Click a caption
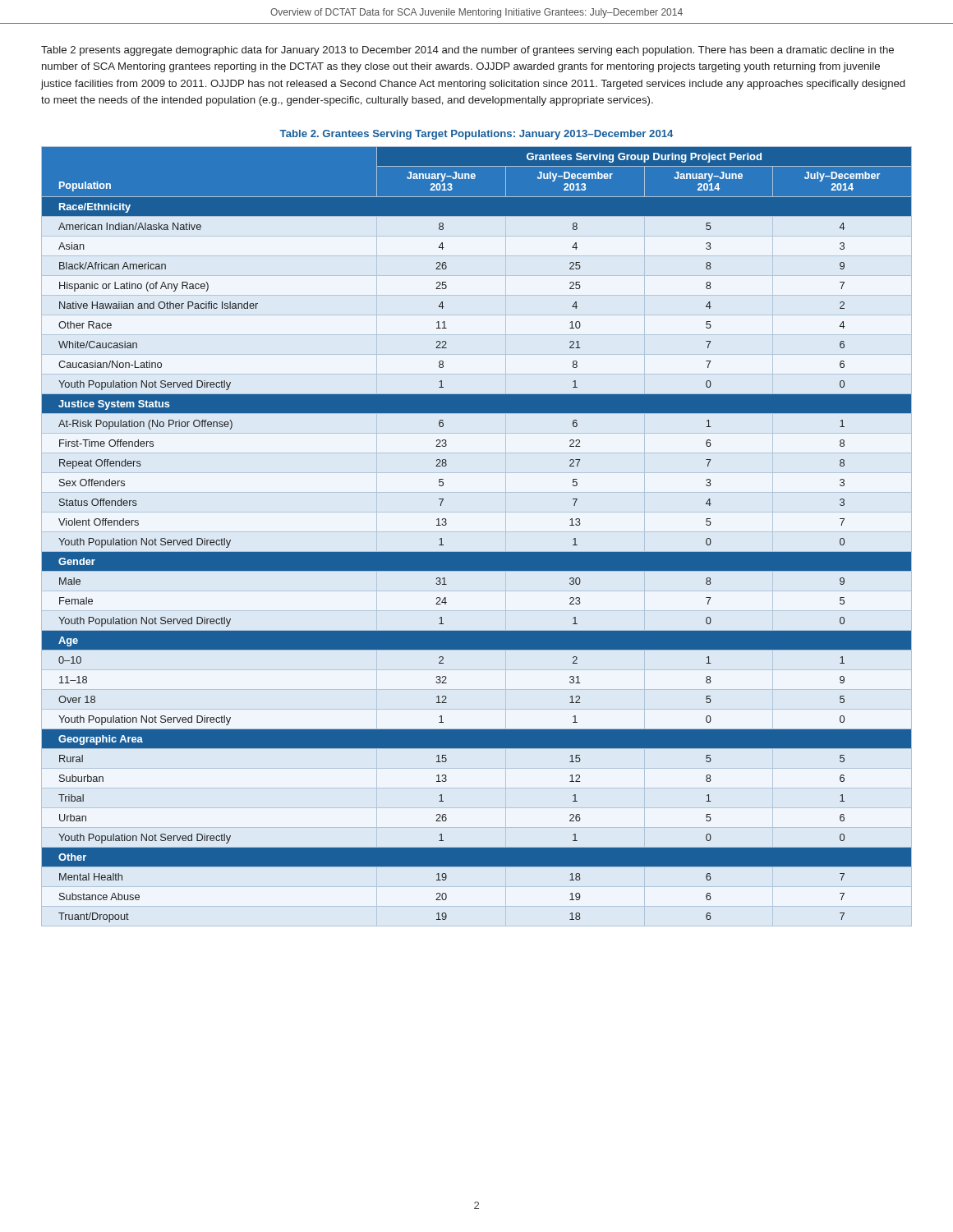Viewport: 953px width, 1232px height. point(476,133)
